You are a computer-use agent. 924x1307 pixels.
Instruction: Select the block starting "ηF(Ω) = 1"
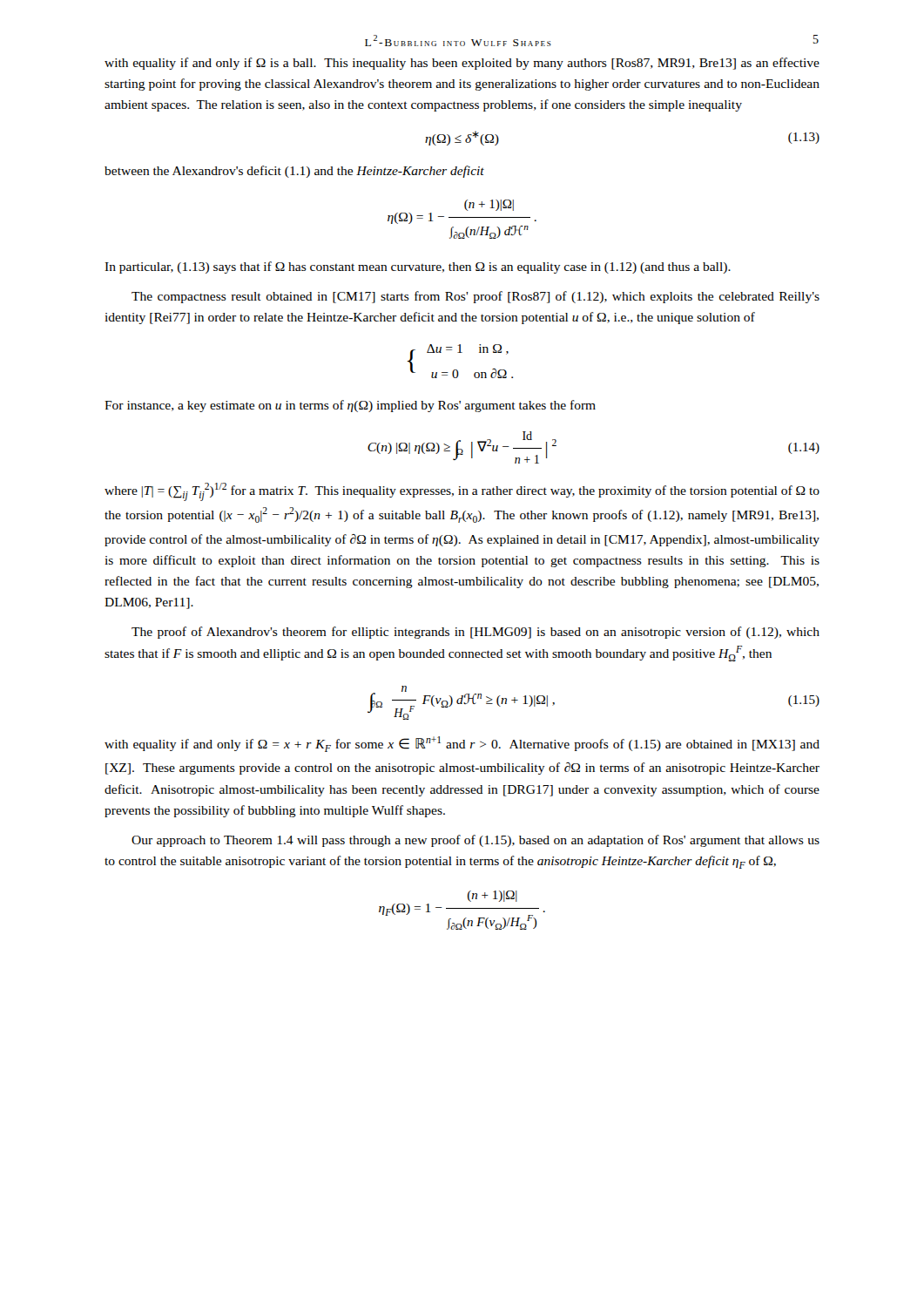[x=462, y=910]
